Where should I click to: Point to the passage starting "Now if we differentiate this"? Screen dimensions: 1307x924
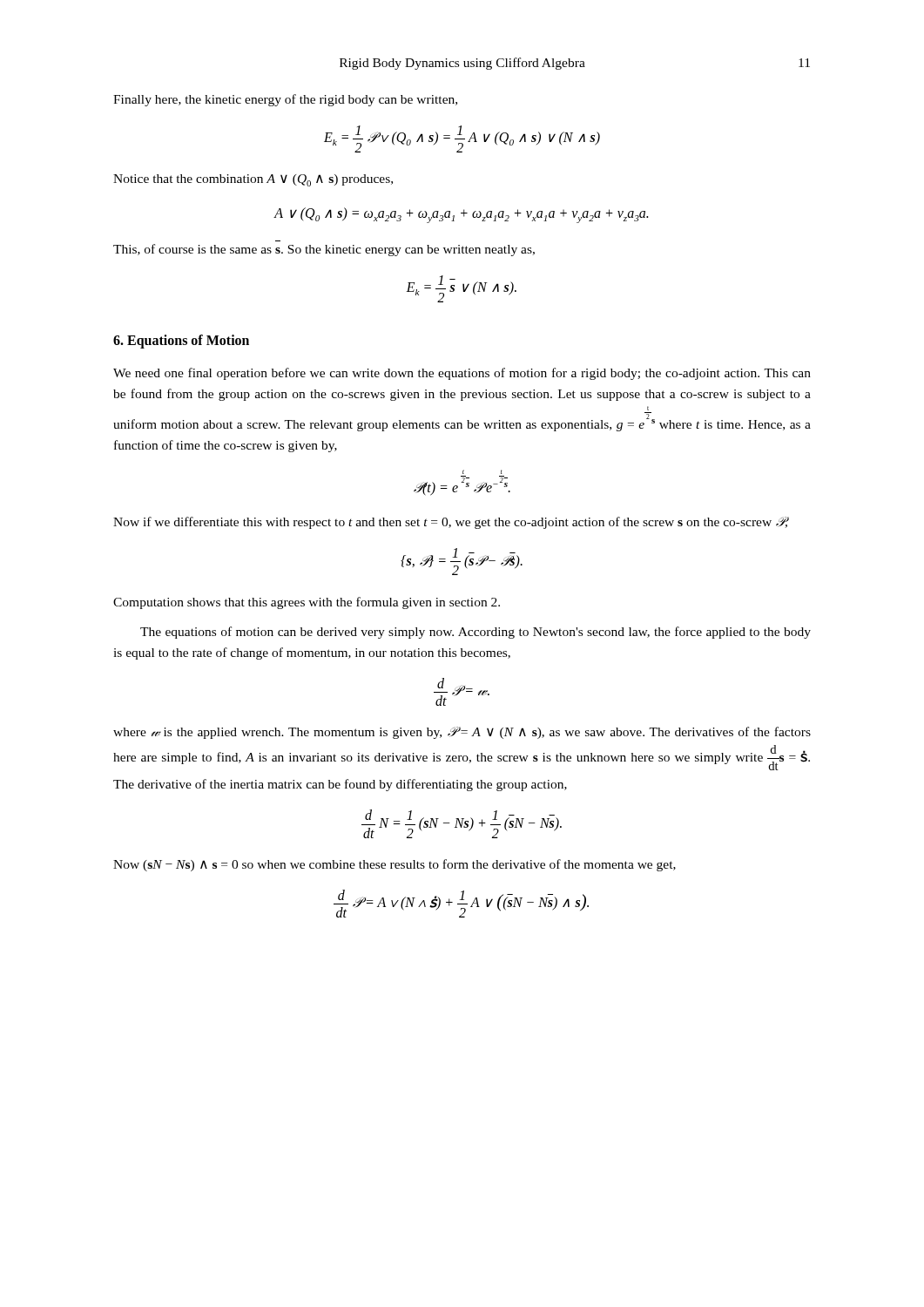[462, 522]
